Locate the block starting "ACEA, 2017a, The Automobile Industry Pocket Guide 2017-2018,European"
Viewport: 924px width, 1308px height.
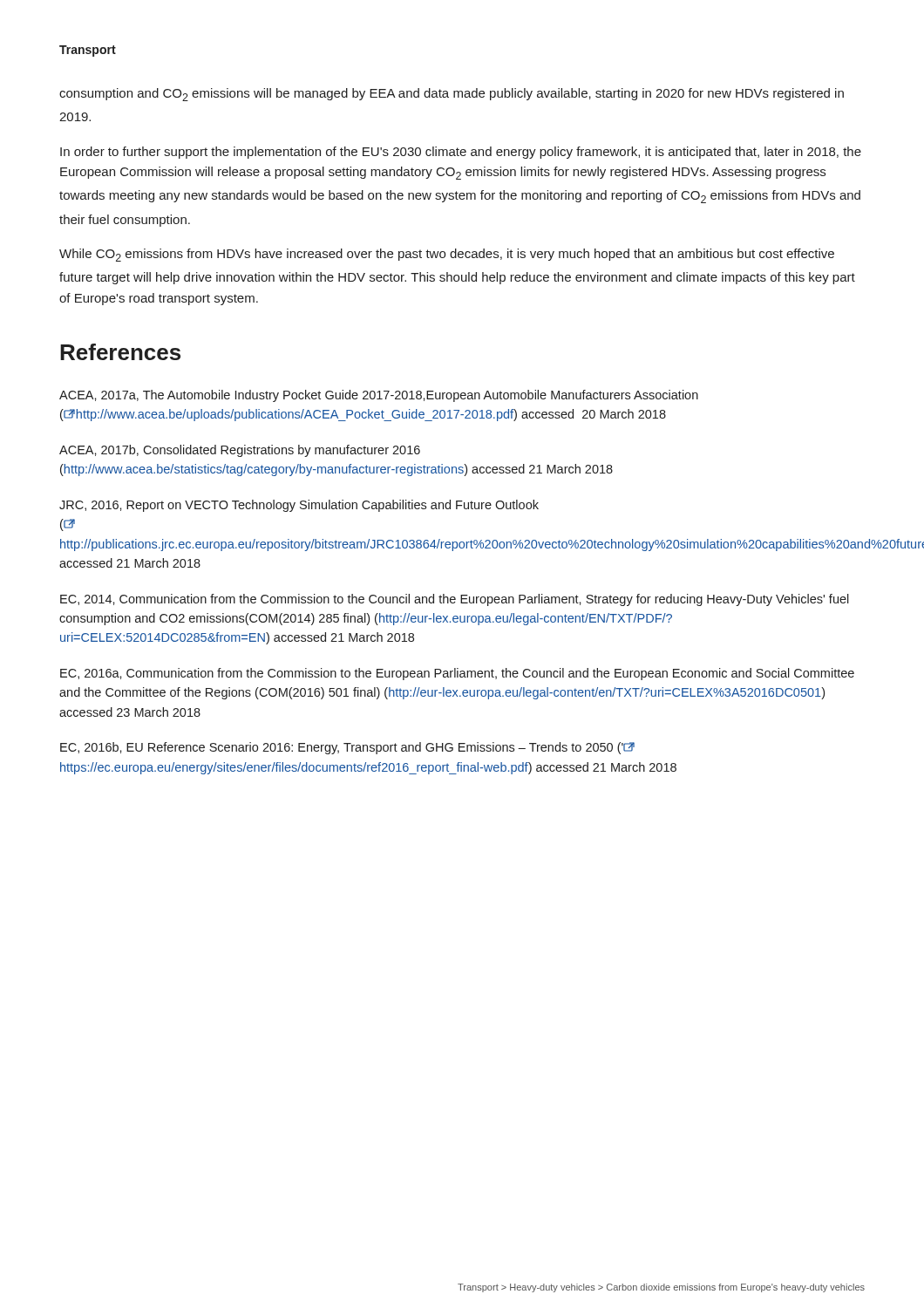(x=379, y=405)
